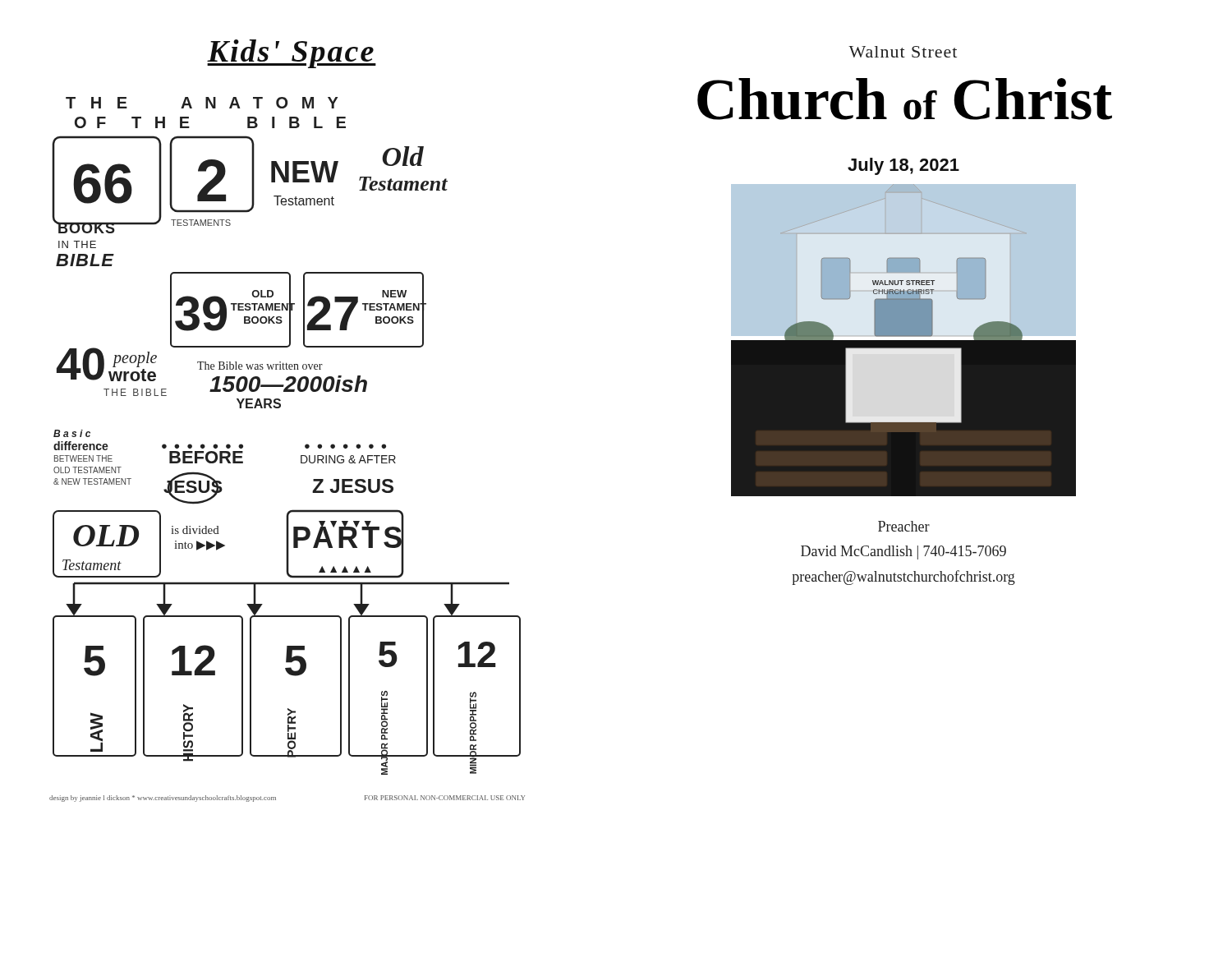Click on the passage starting "Church of Christ"

click(903, 100)
